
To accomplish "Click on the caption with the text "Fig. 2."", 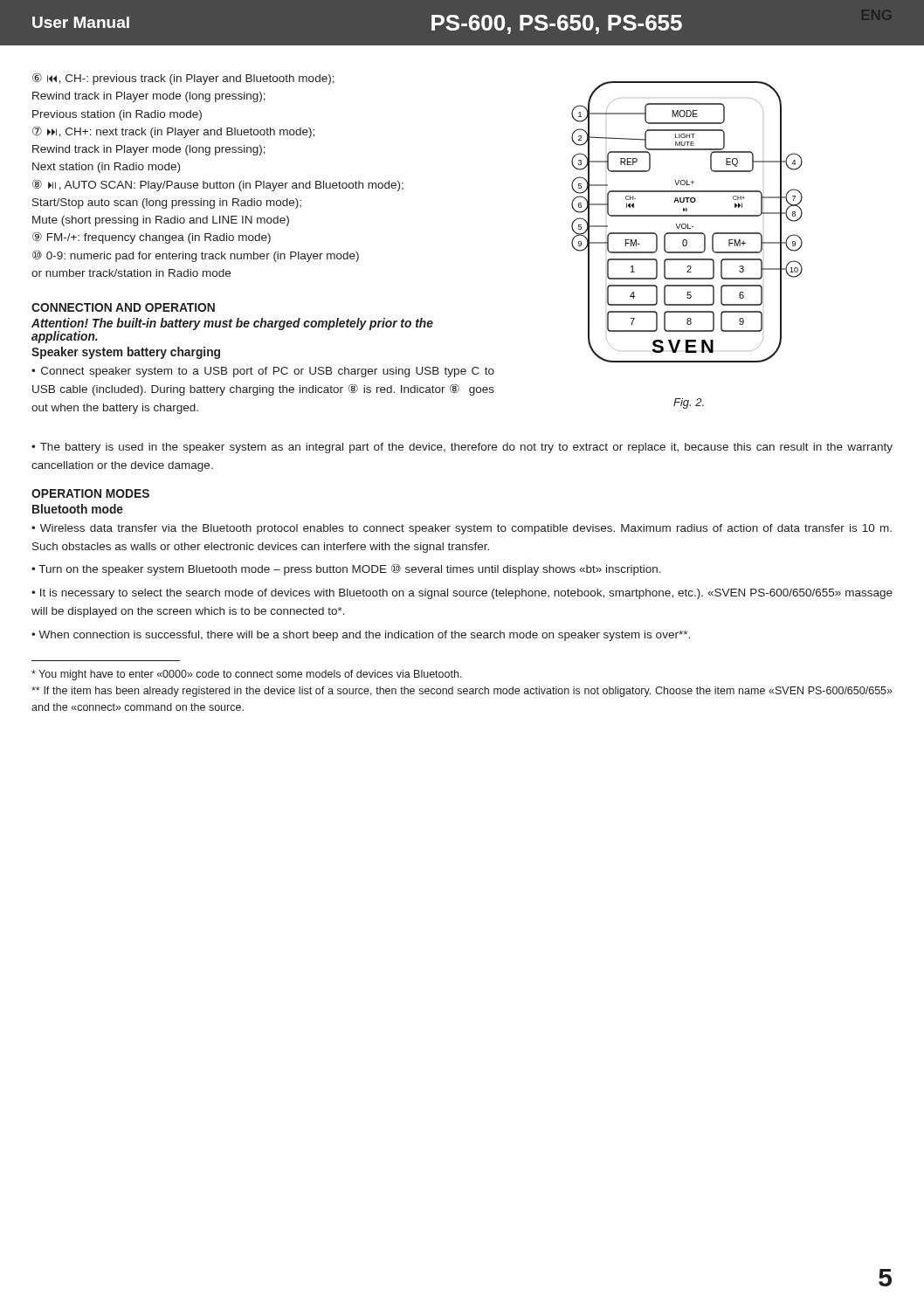I will 689,402.
